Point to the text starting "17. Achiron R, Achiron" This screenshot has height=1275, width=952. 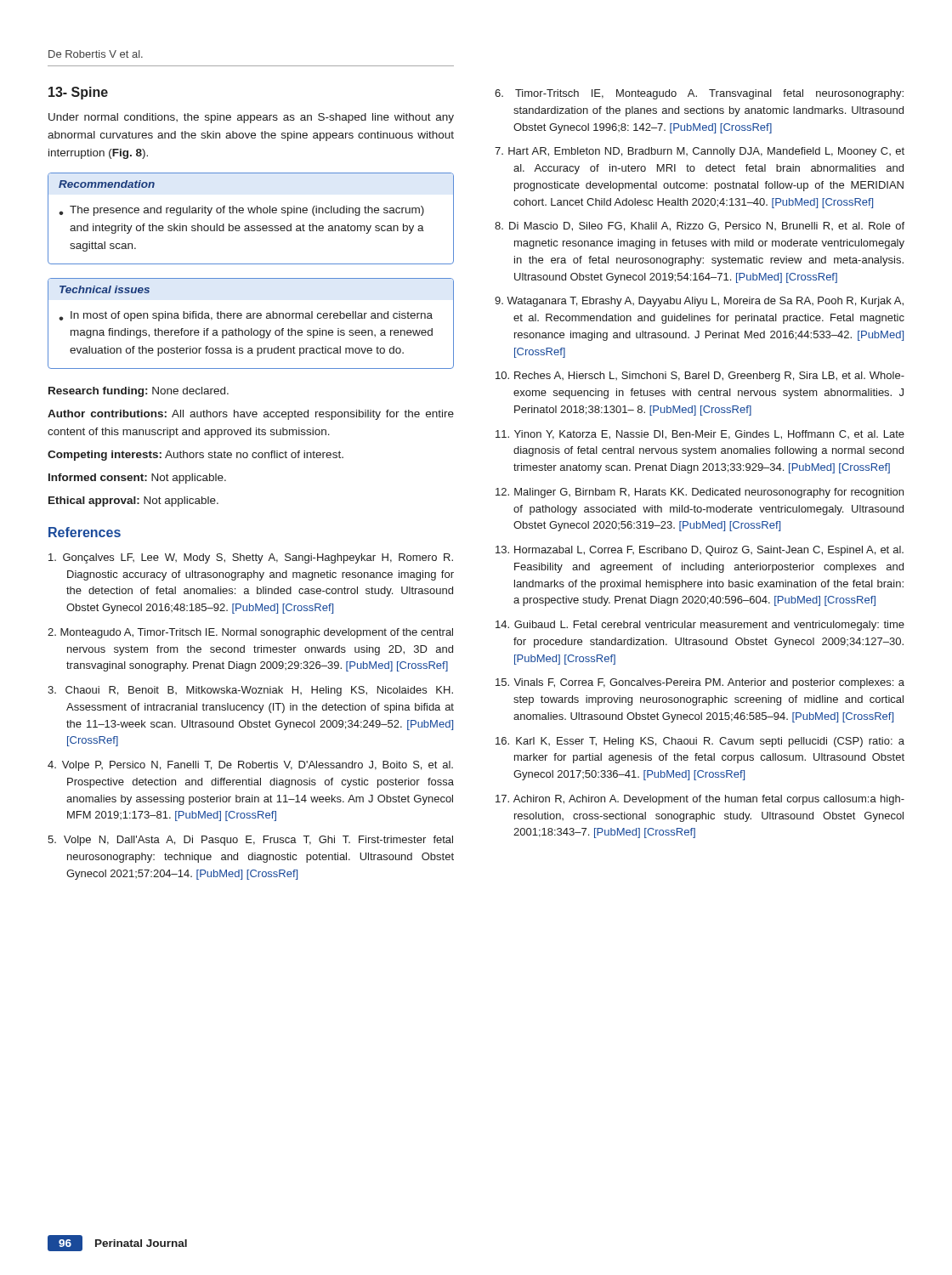700,815
